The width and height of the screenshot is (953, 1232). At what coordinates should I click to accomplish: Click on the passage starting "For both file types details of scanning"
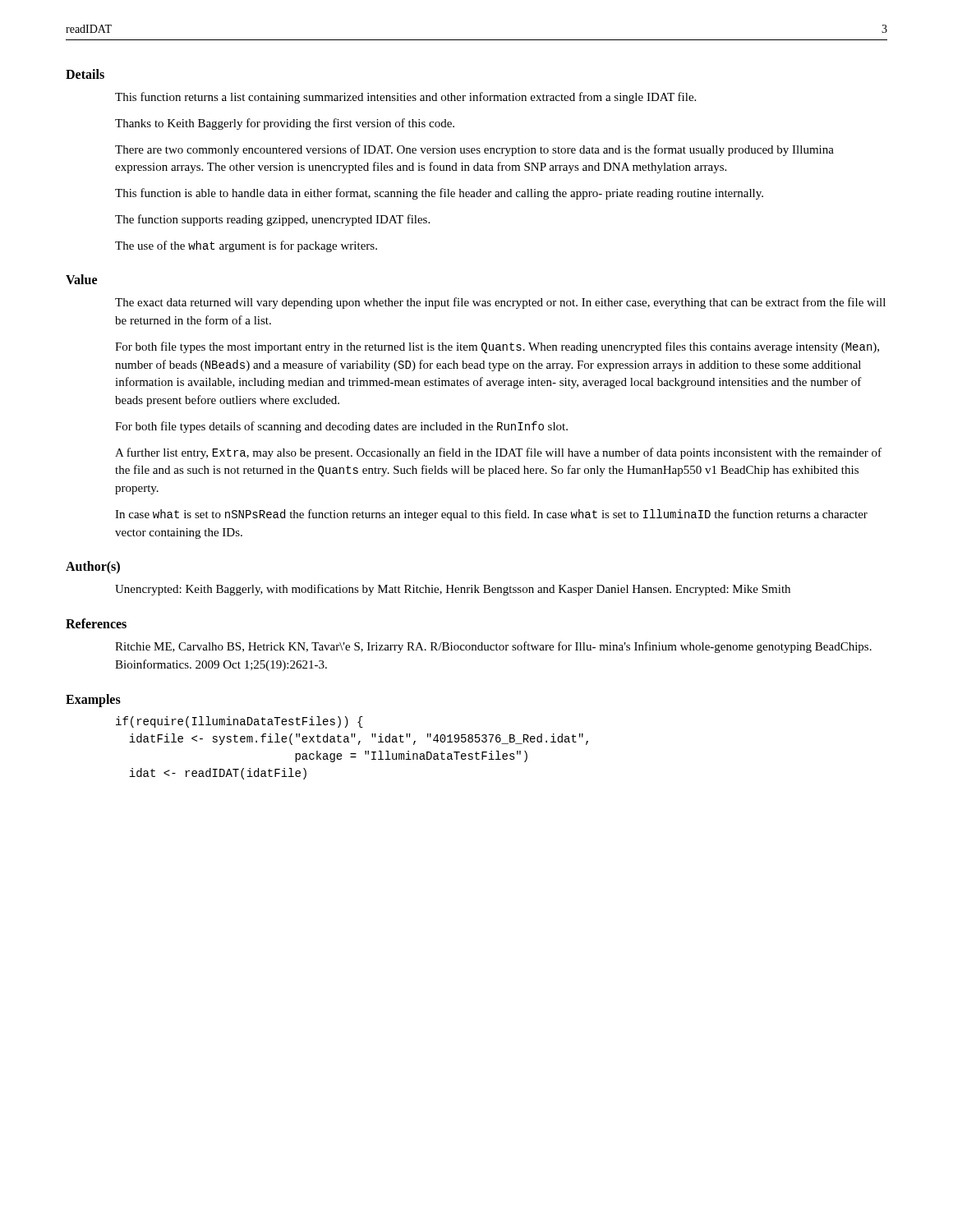[x=342, y=426]
